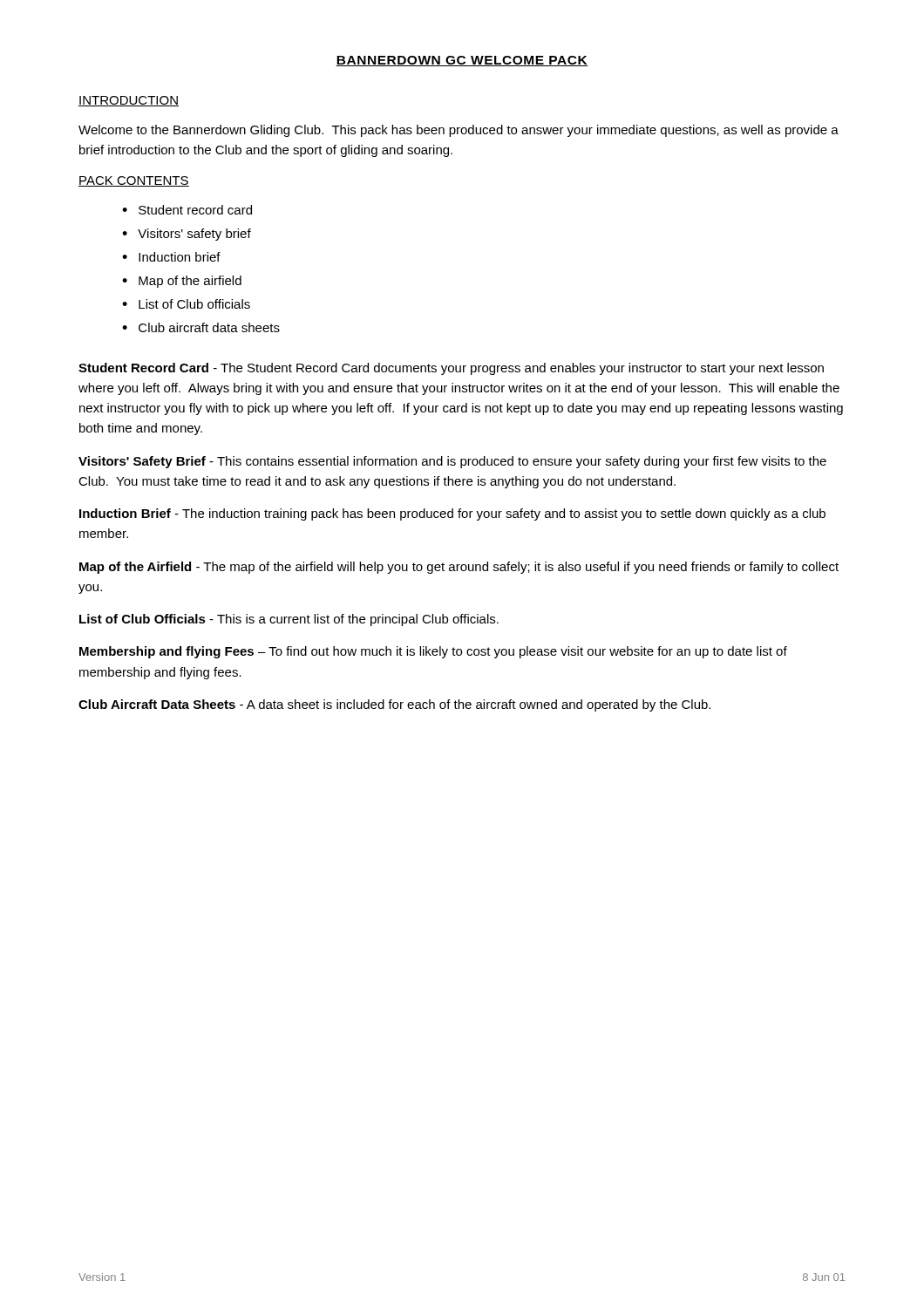
Task: Click on the text block that reads "Student Record Card -"
Action: coord(461,398)
